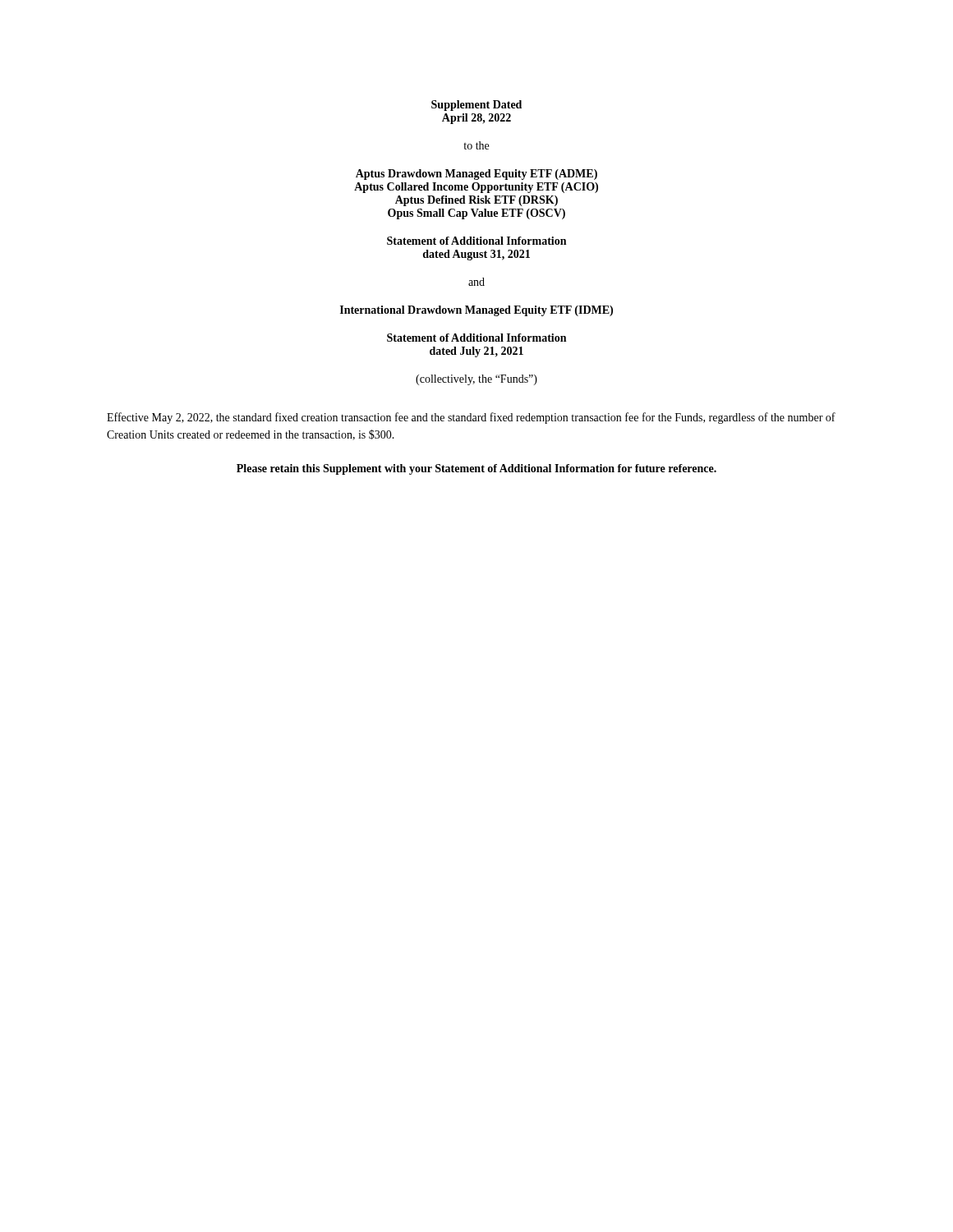Viewport: 953px width, 1232px height.
Task: Point to the text block starting "Statement of Additional Information dated August 31, 2021"
Action: tap(476, 248)
